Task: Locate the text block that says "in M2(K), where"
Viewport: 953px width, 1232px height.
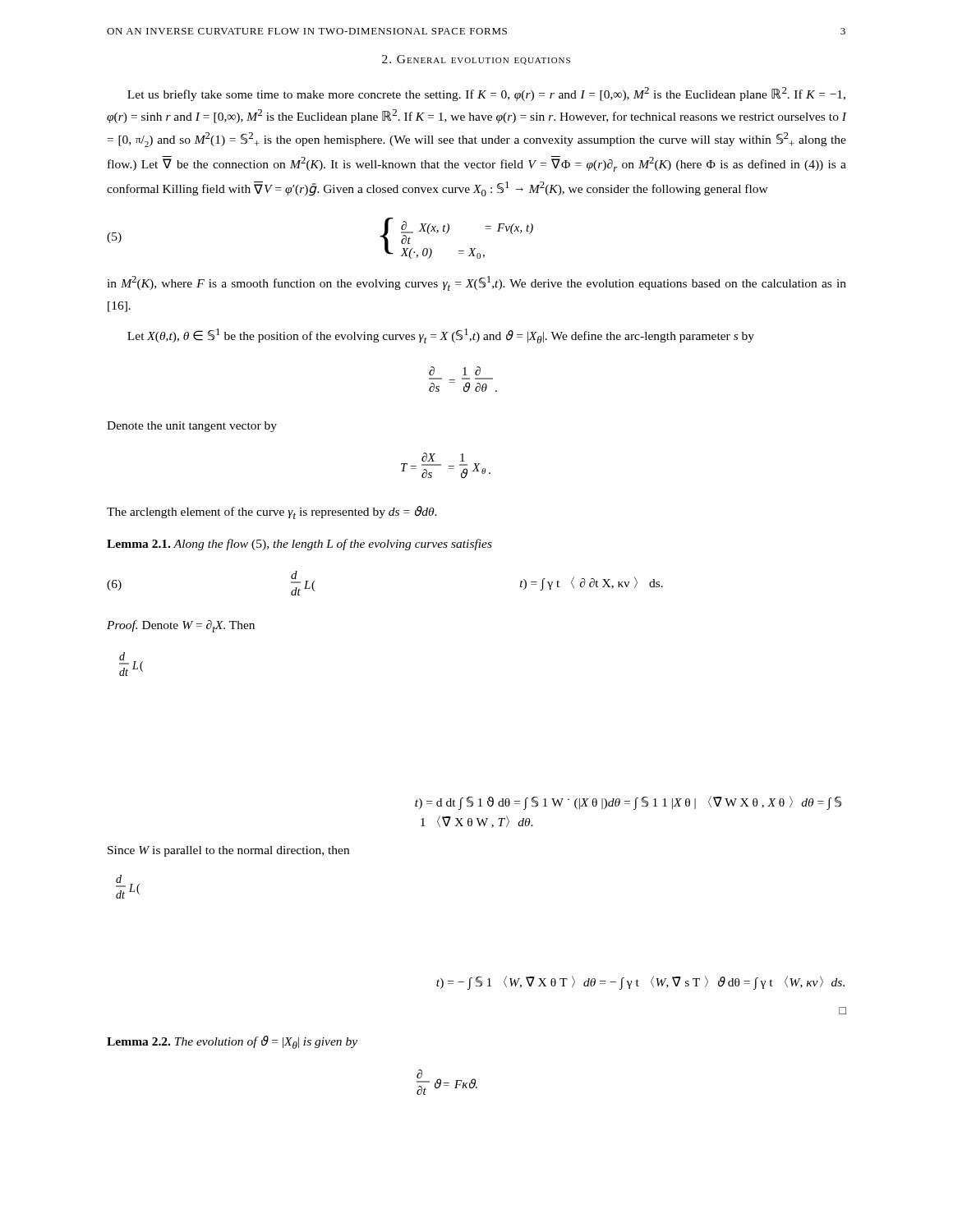Action: click(476, 292)
